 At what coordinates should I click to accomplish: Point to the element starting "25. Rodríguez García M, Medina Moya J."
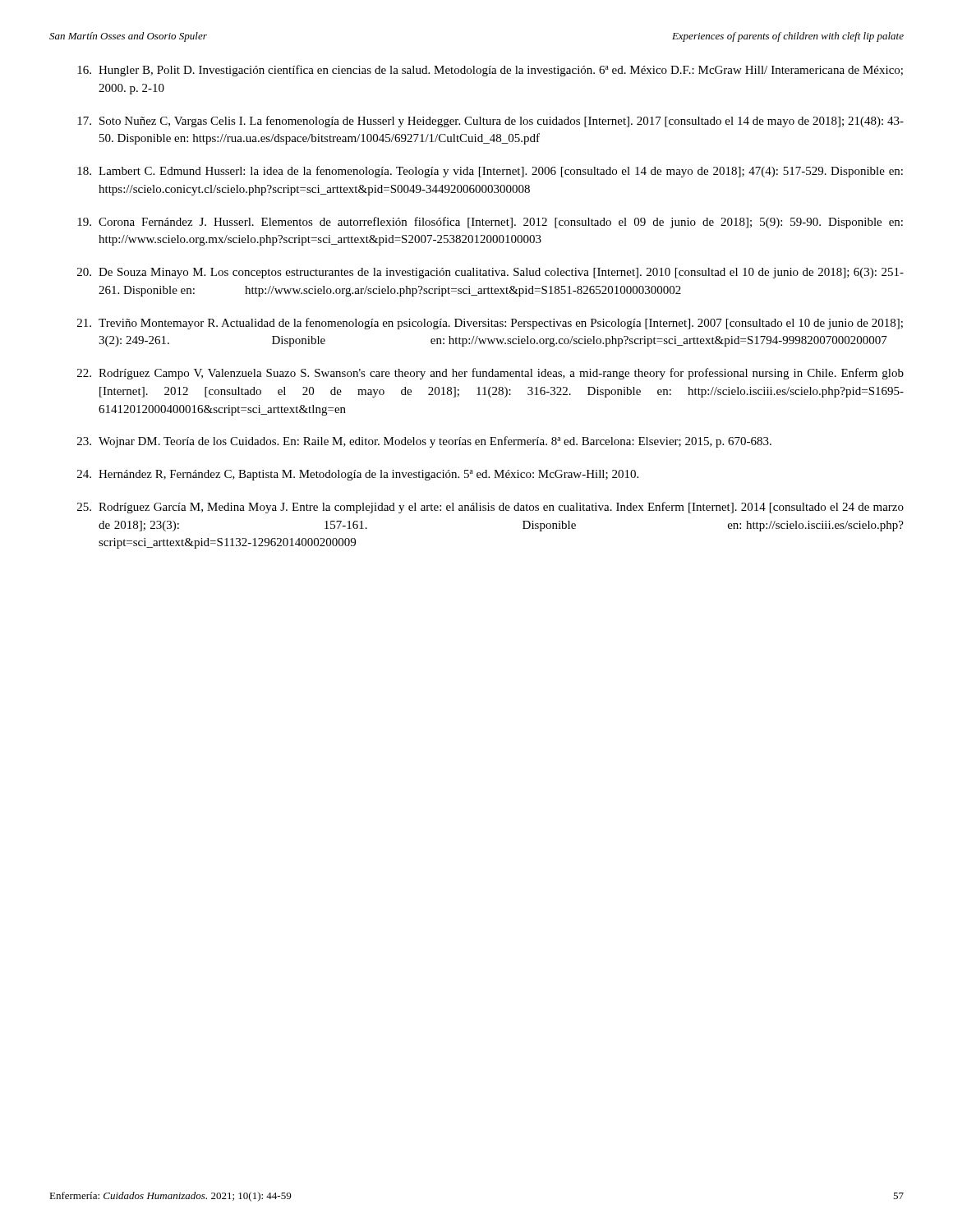click(x=490, y=508)
